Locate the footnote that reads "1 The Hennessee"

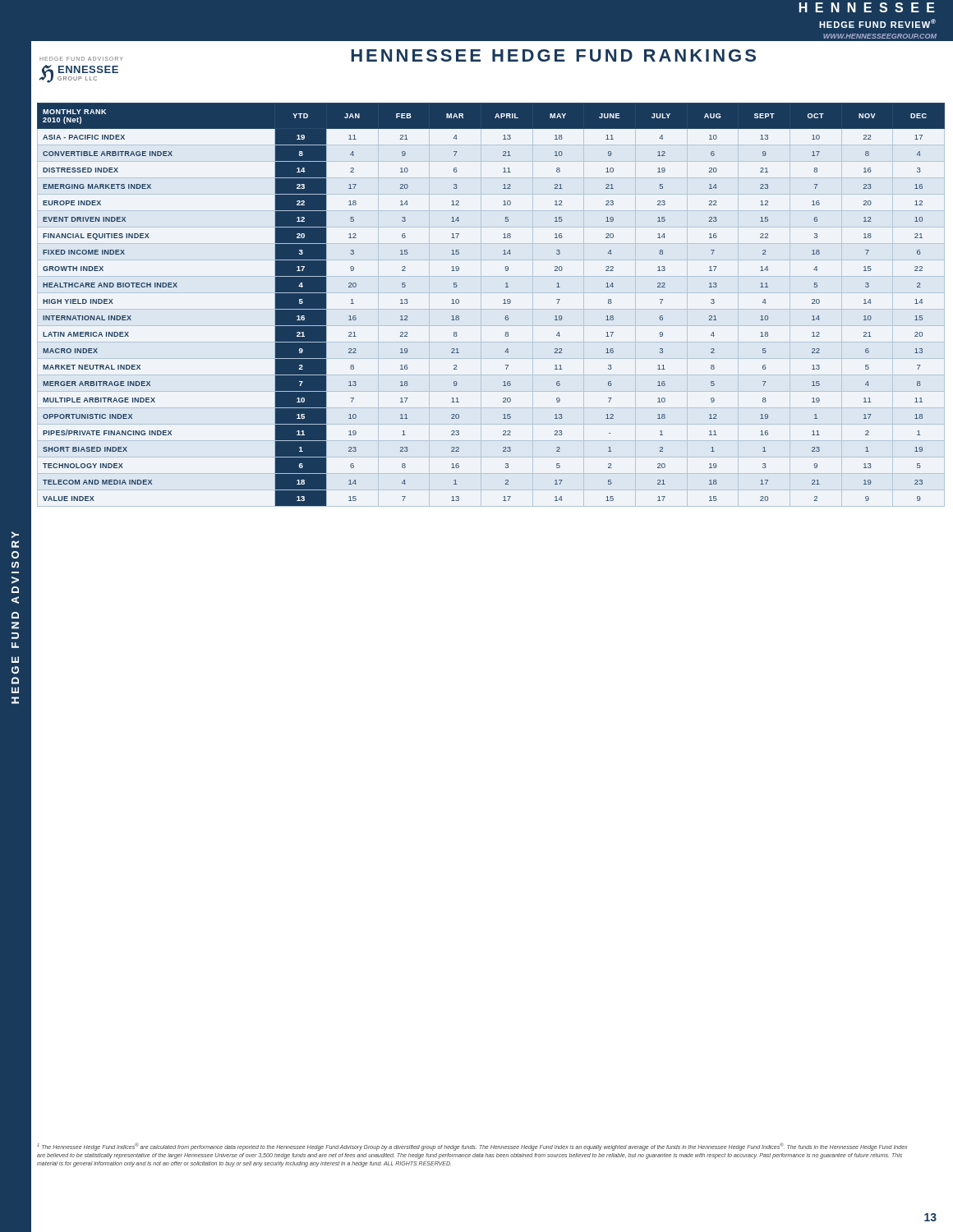(x=472, y=1154)
